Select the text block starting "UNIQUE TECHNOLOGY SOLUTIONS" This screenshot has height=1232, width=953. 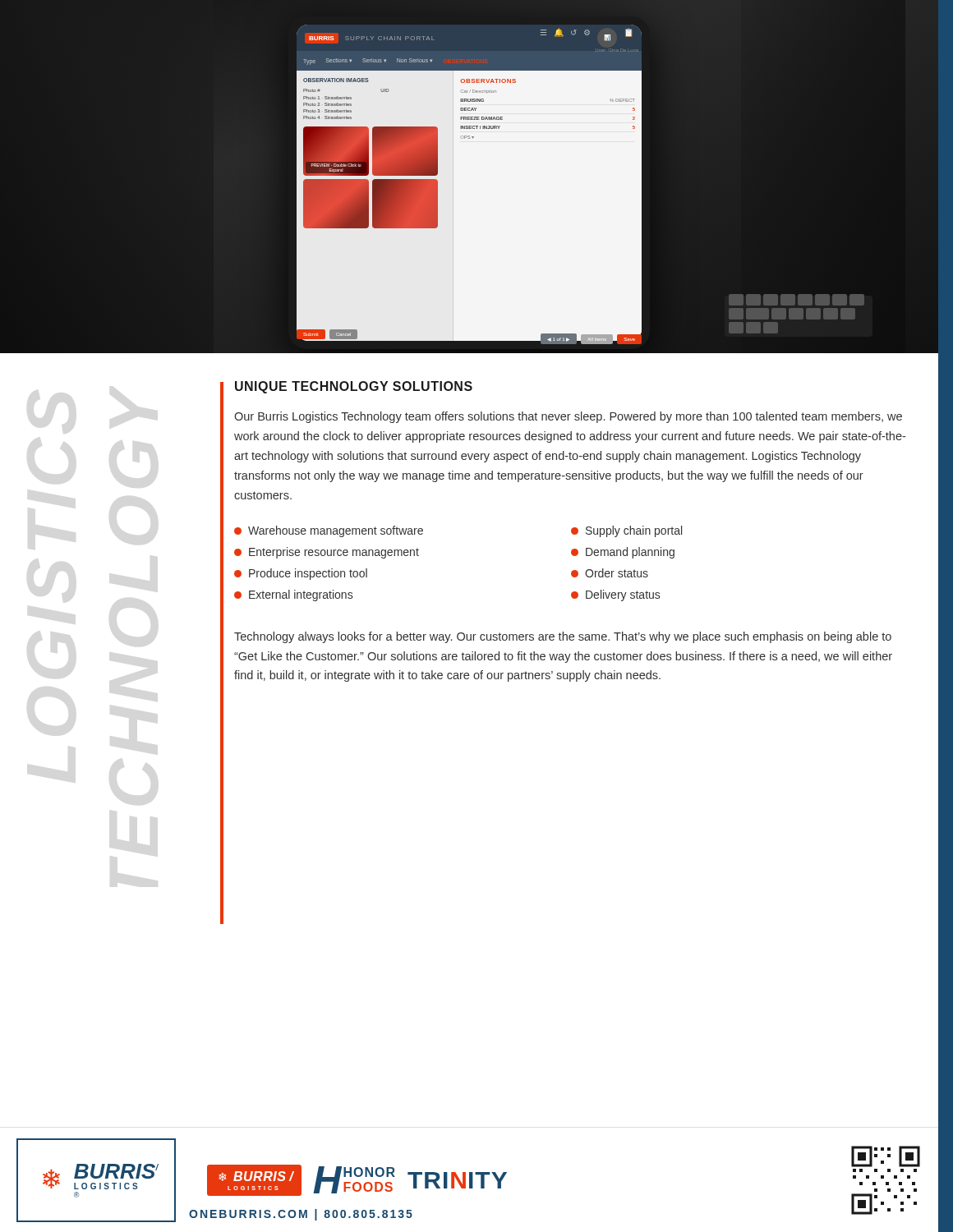[354, 386]
